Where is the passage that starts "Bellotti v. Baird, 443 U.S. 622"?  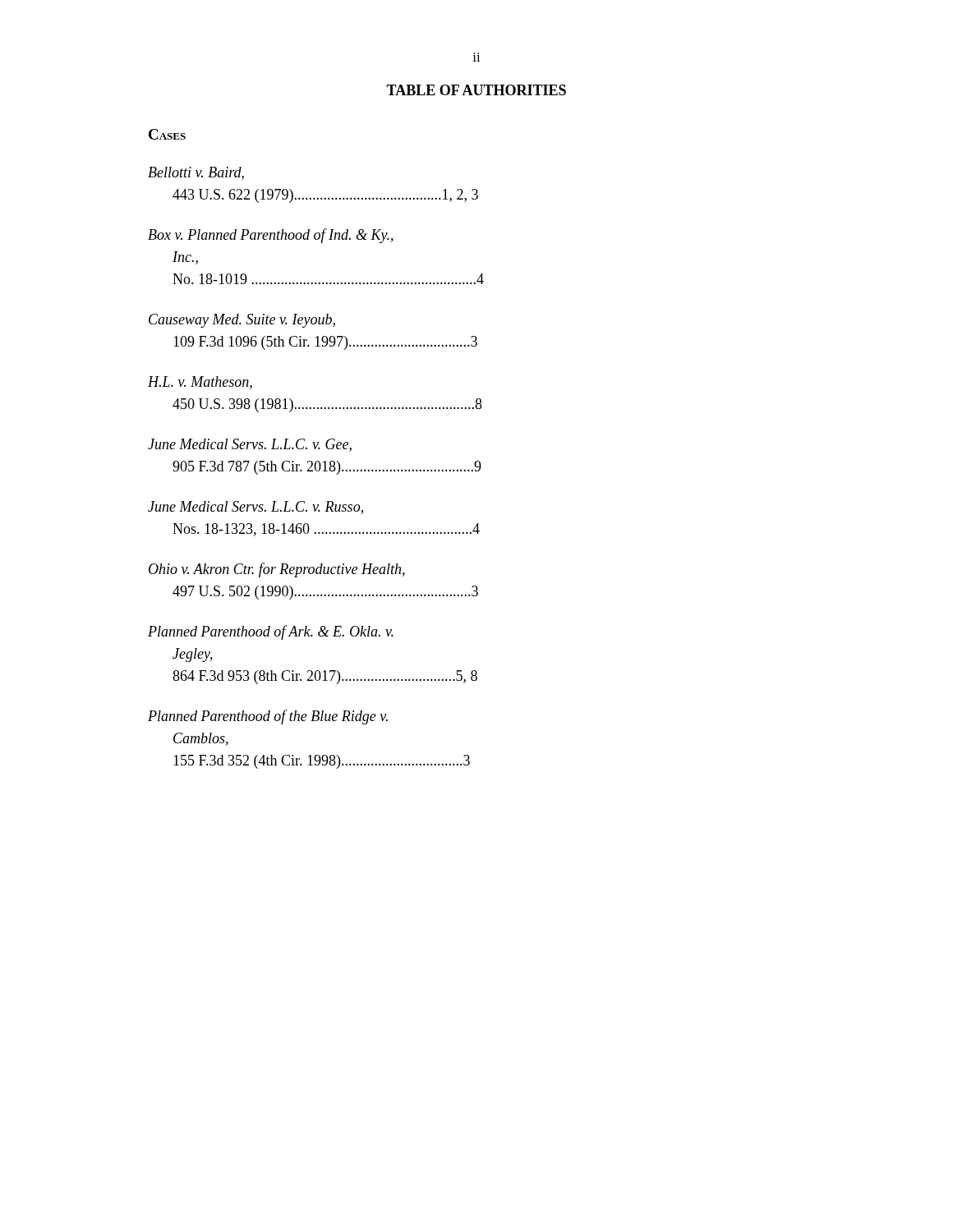[476, 184]
